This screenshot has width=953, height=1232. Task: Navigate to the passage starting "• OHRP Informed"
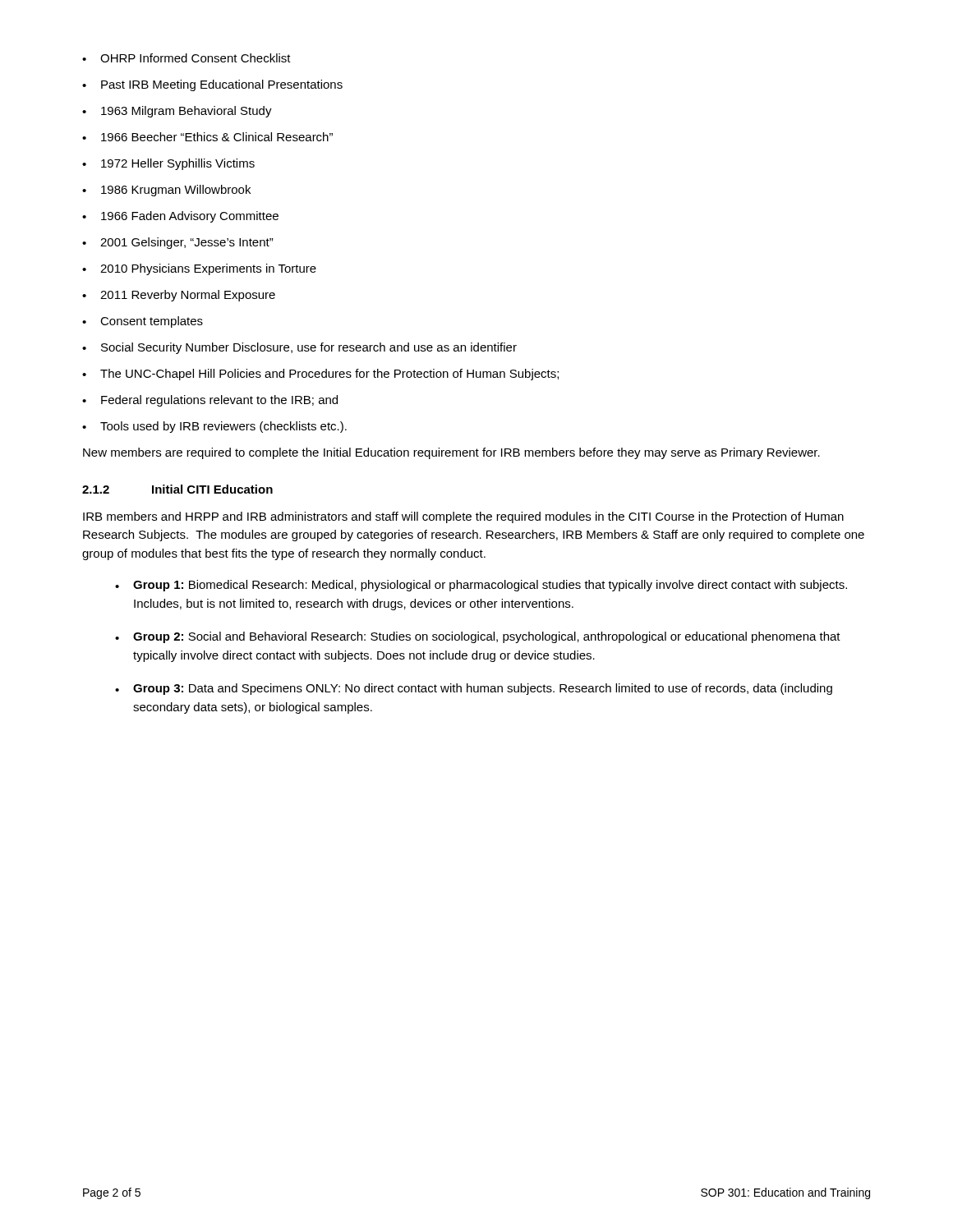point(186,58)
